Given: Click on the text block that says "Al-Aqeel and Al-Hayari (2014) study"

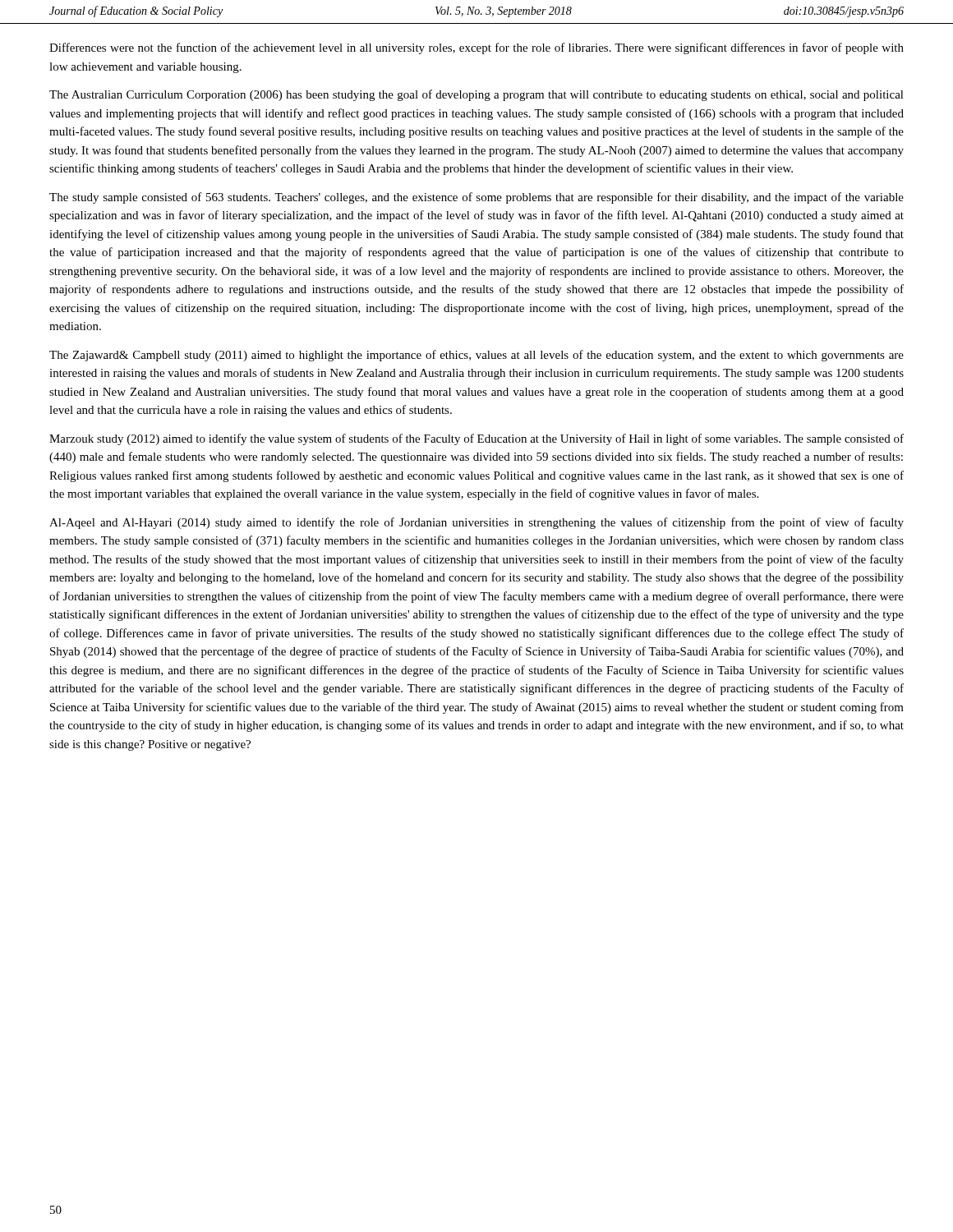Looking at the screenshot, I should click(x=476, y=633).
